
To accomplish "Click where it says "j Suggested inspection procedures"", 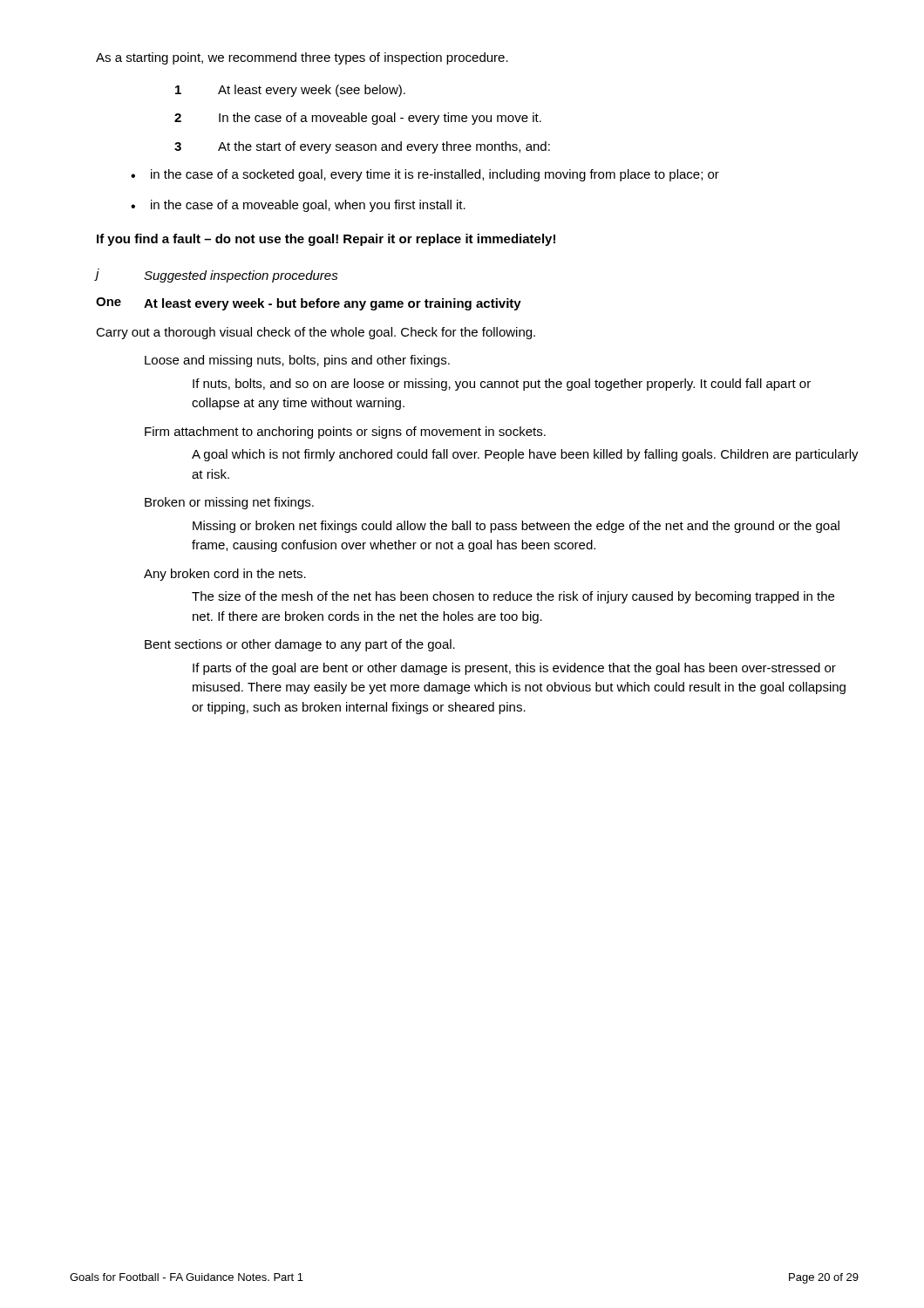I will tap(217, 275).
